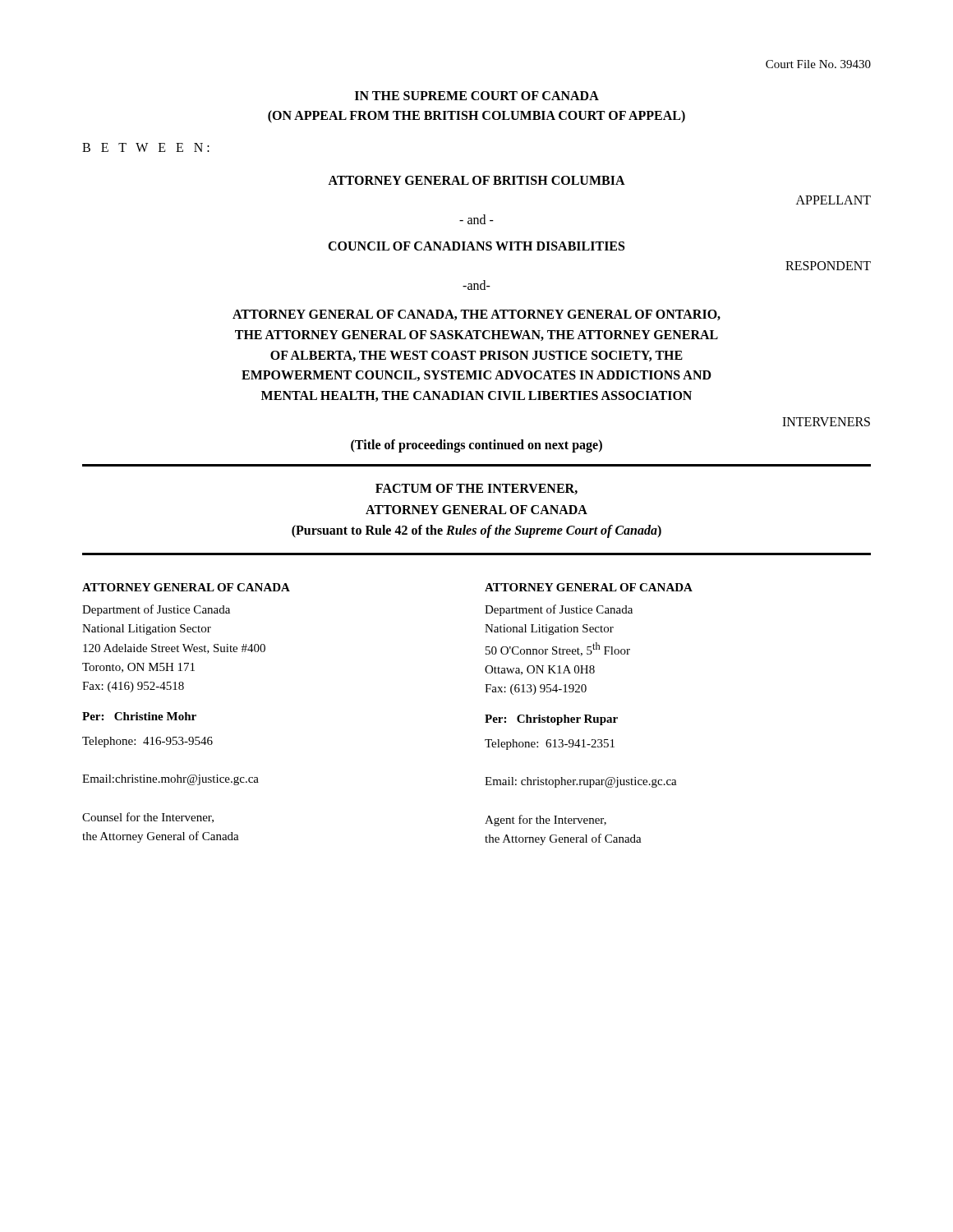Point to the region starting "(Title of proceedings"
The width and height of the screenshot is (953, 1232).
(476, 445)
